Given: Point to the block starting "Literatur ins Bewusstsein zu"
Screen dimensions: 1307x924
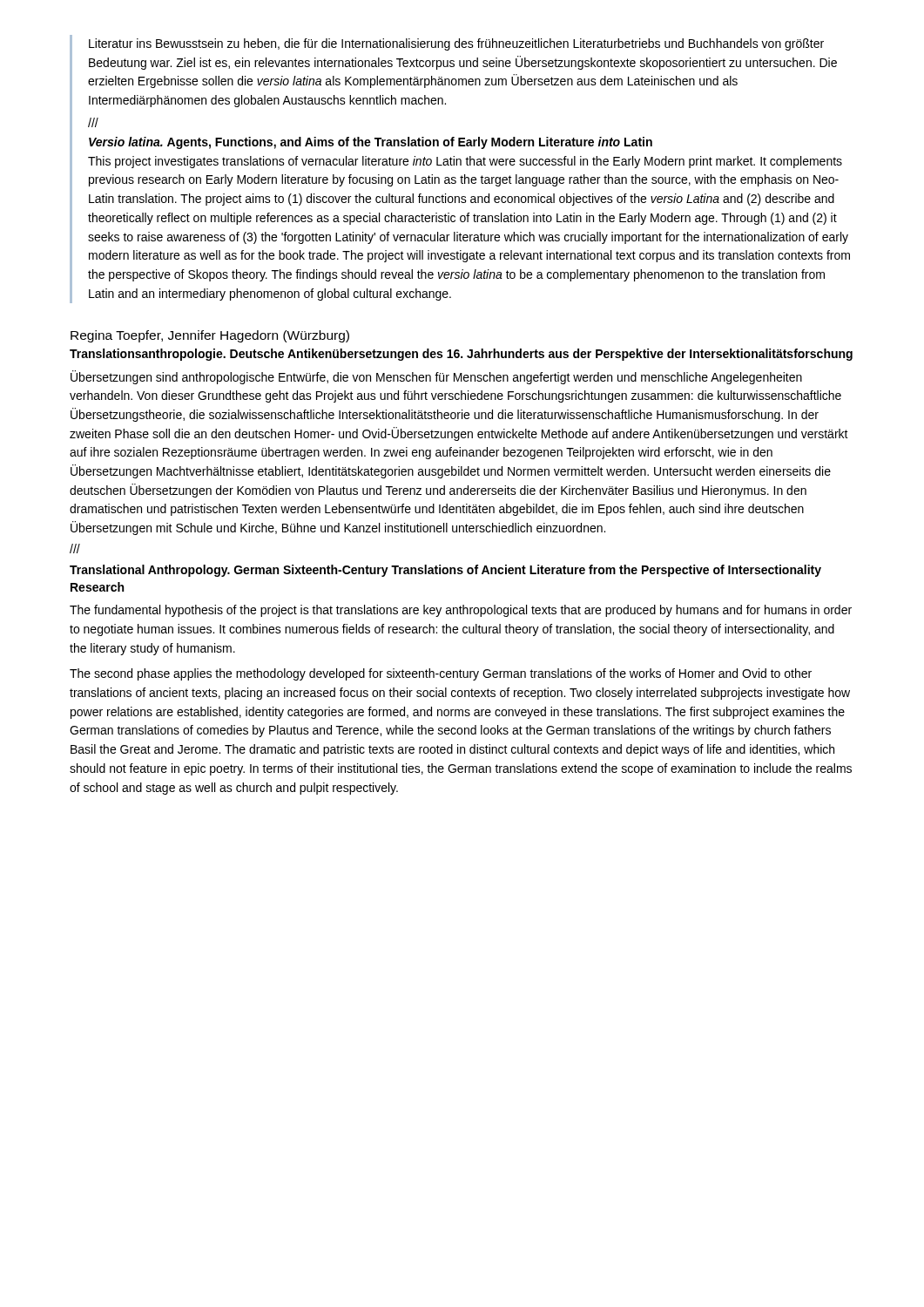Looking at the screenshot, I should point(471,73).
